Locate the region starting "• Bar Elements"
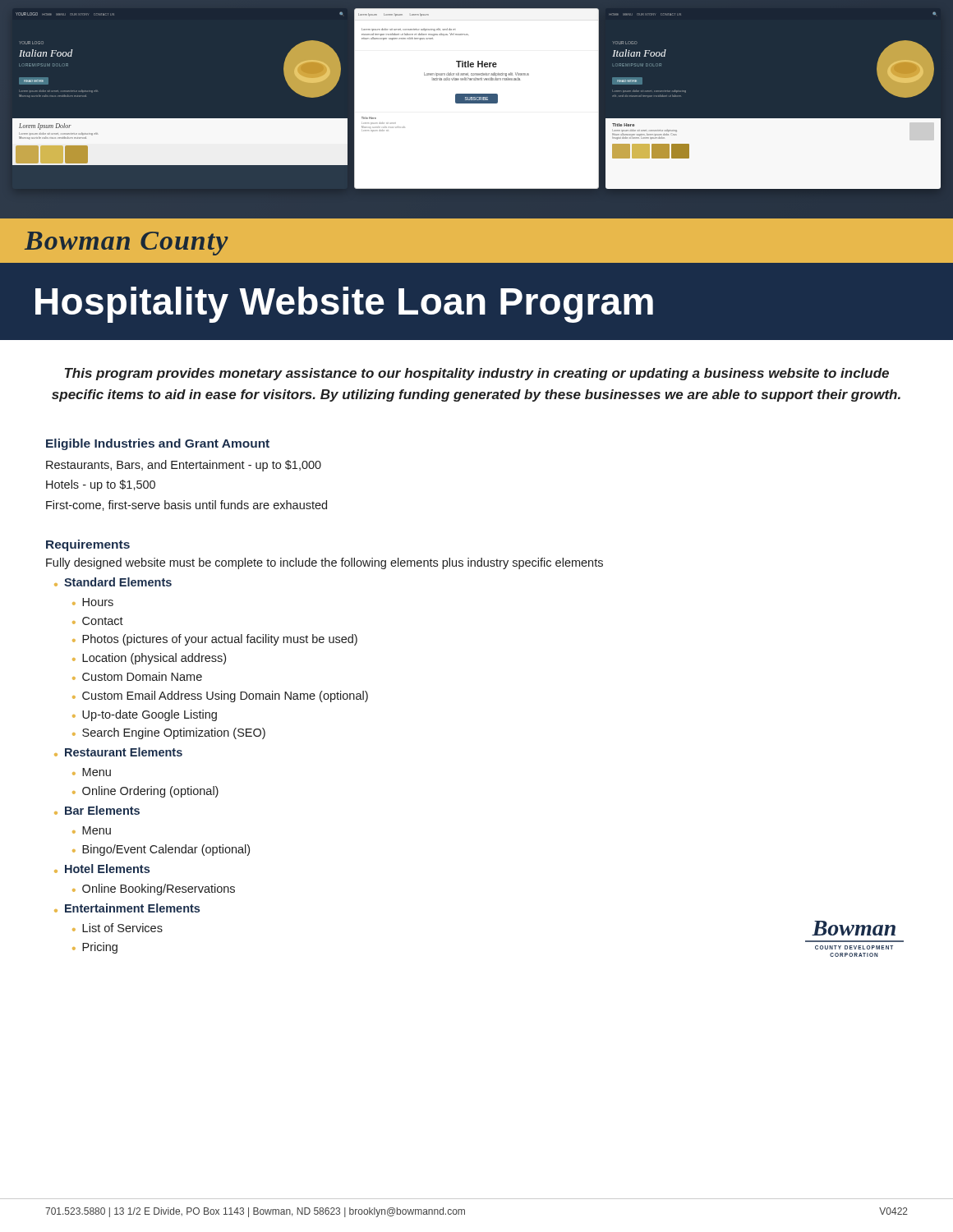The width and height of the screenshot is (953, 1232). pyautogui.click(x=97, y=813)
